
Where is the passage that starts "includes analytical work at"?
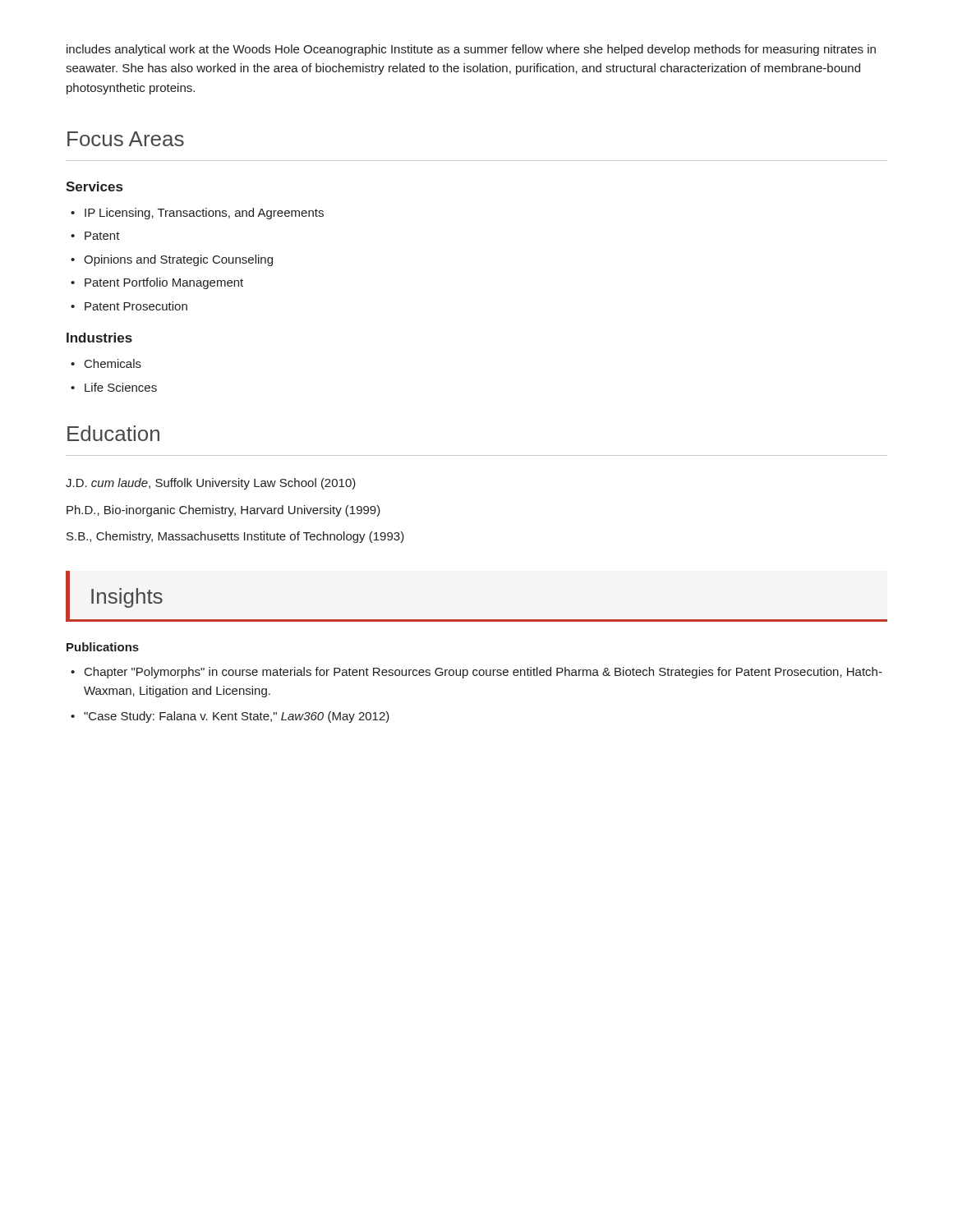coord(471,68)
